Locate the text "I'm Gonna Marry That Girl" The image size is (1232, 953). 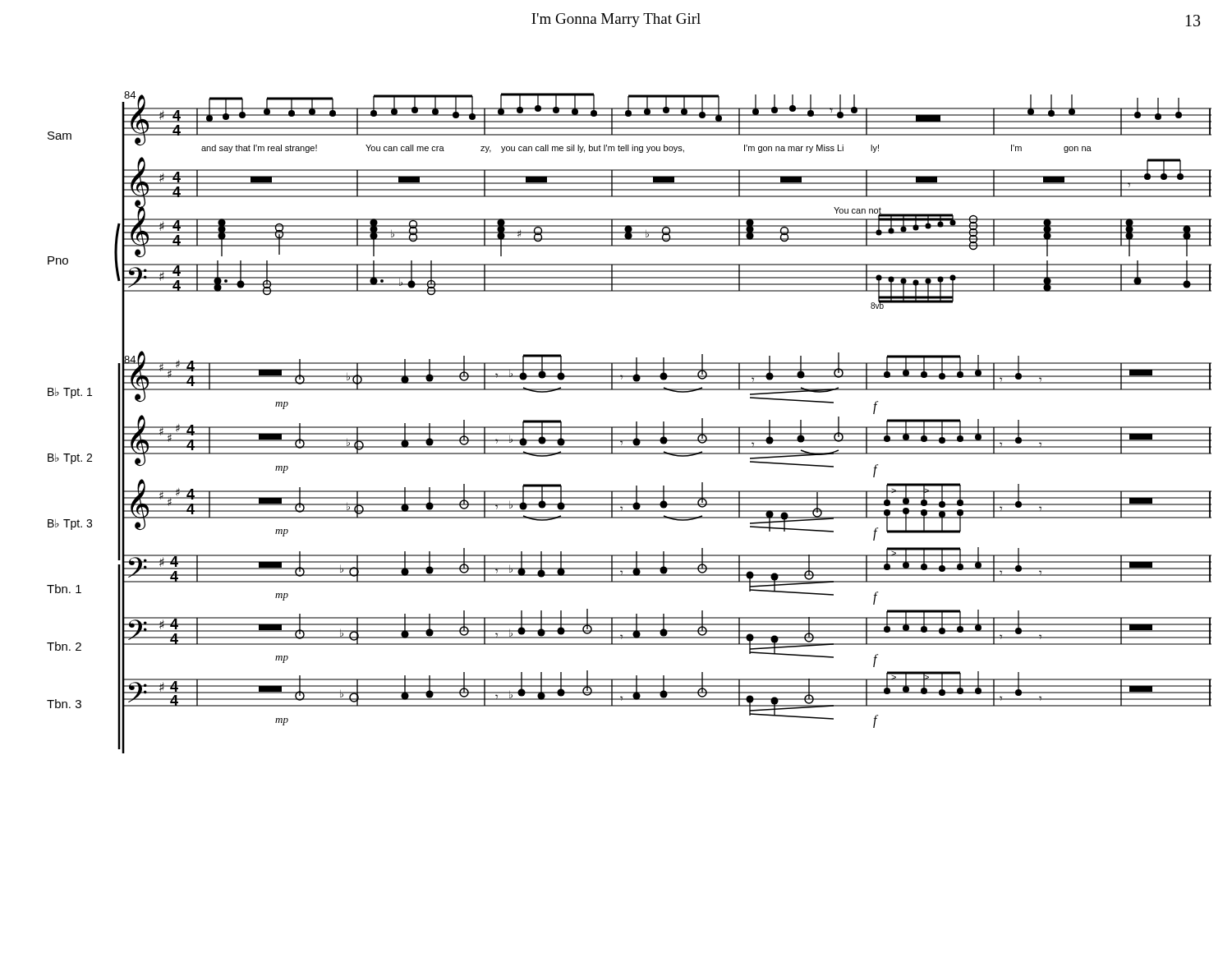click(x=616, y=18)
